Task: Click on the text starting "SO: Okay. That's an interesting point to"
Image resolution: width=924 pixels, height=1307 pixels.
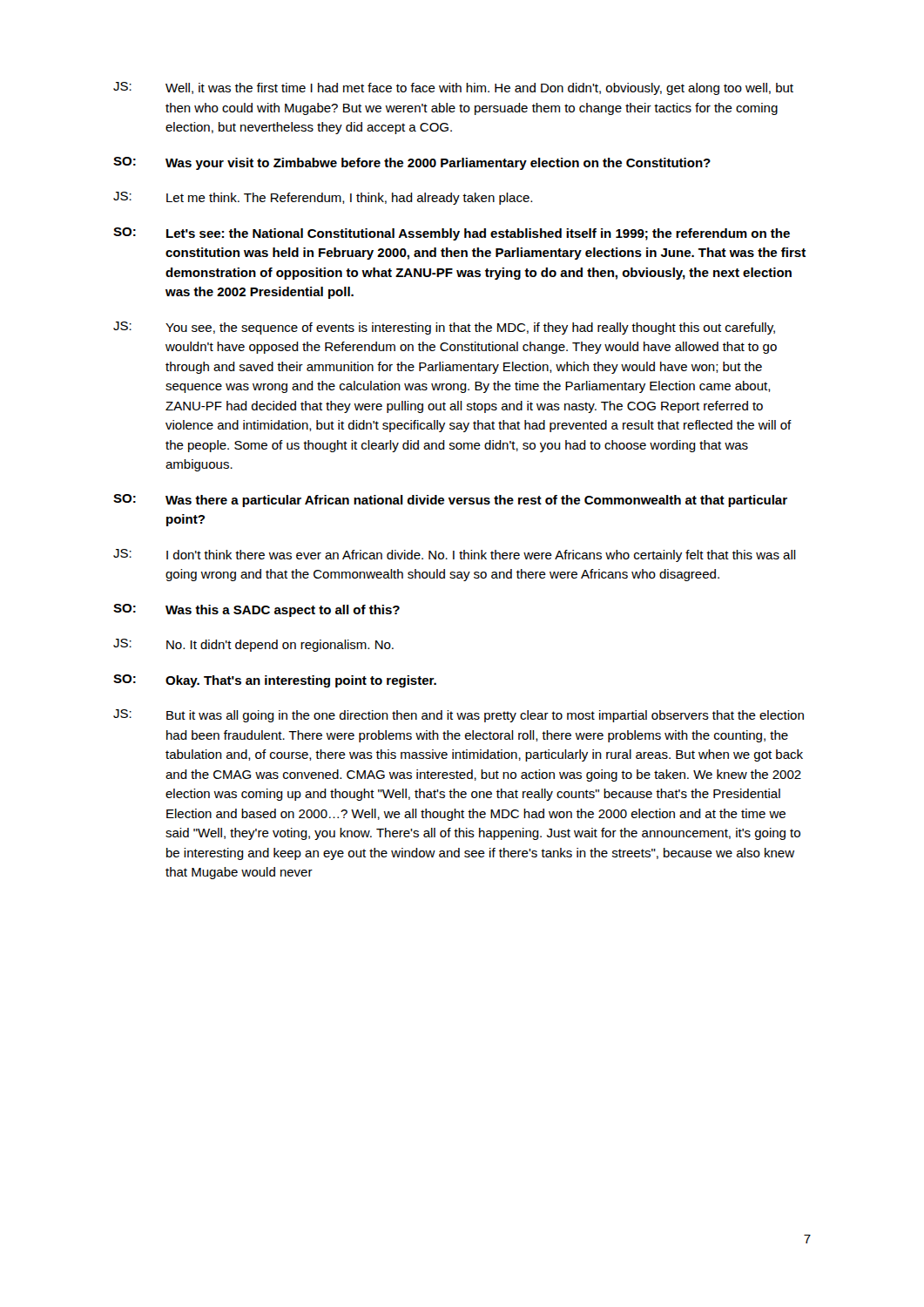Action: pos(275,681)
